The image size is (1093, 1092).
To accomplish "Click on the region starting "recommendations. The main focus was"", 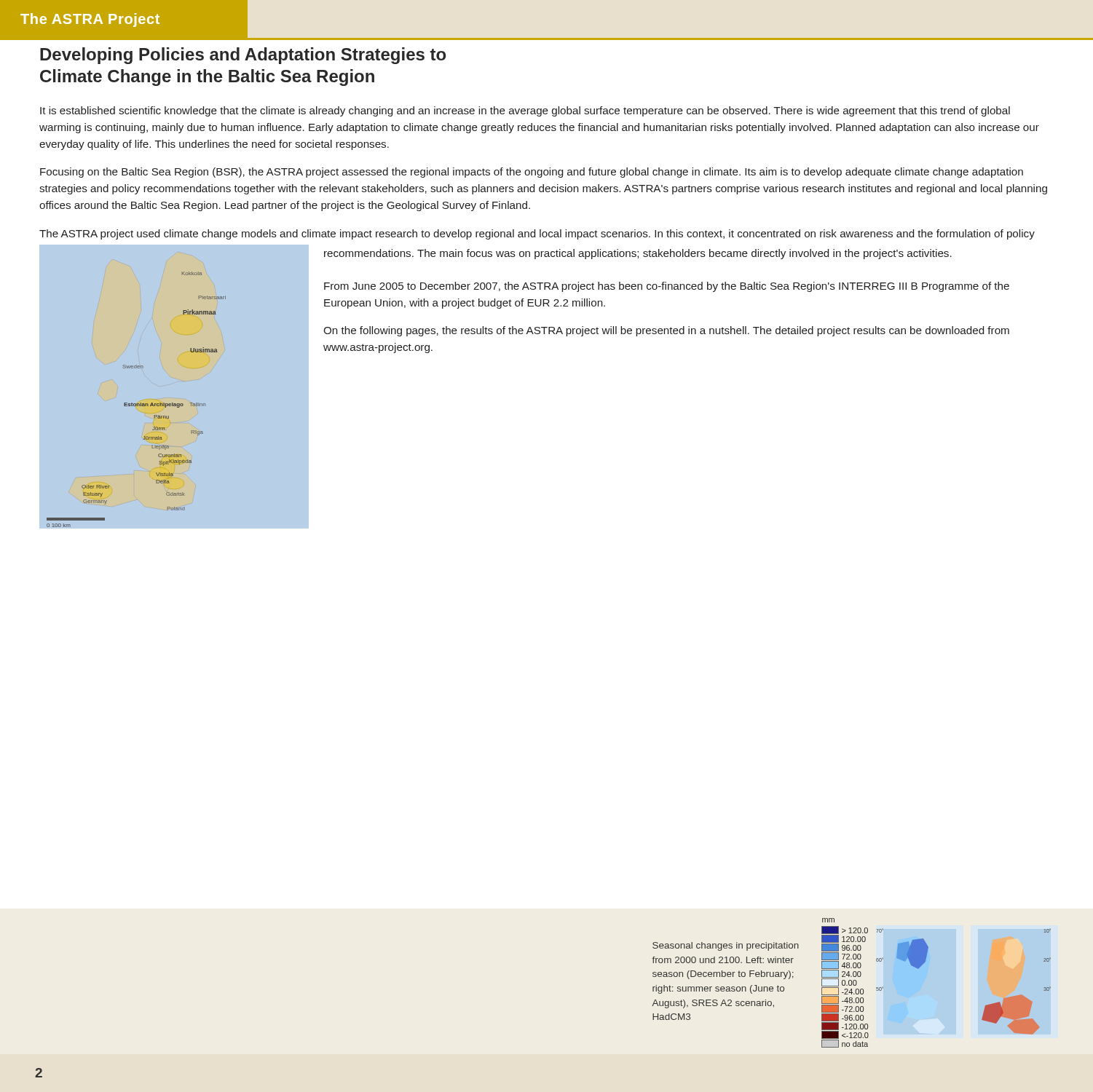I will tap(638, 253).
